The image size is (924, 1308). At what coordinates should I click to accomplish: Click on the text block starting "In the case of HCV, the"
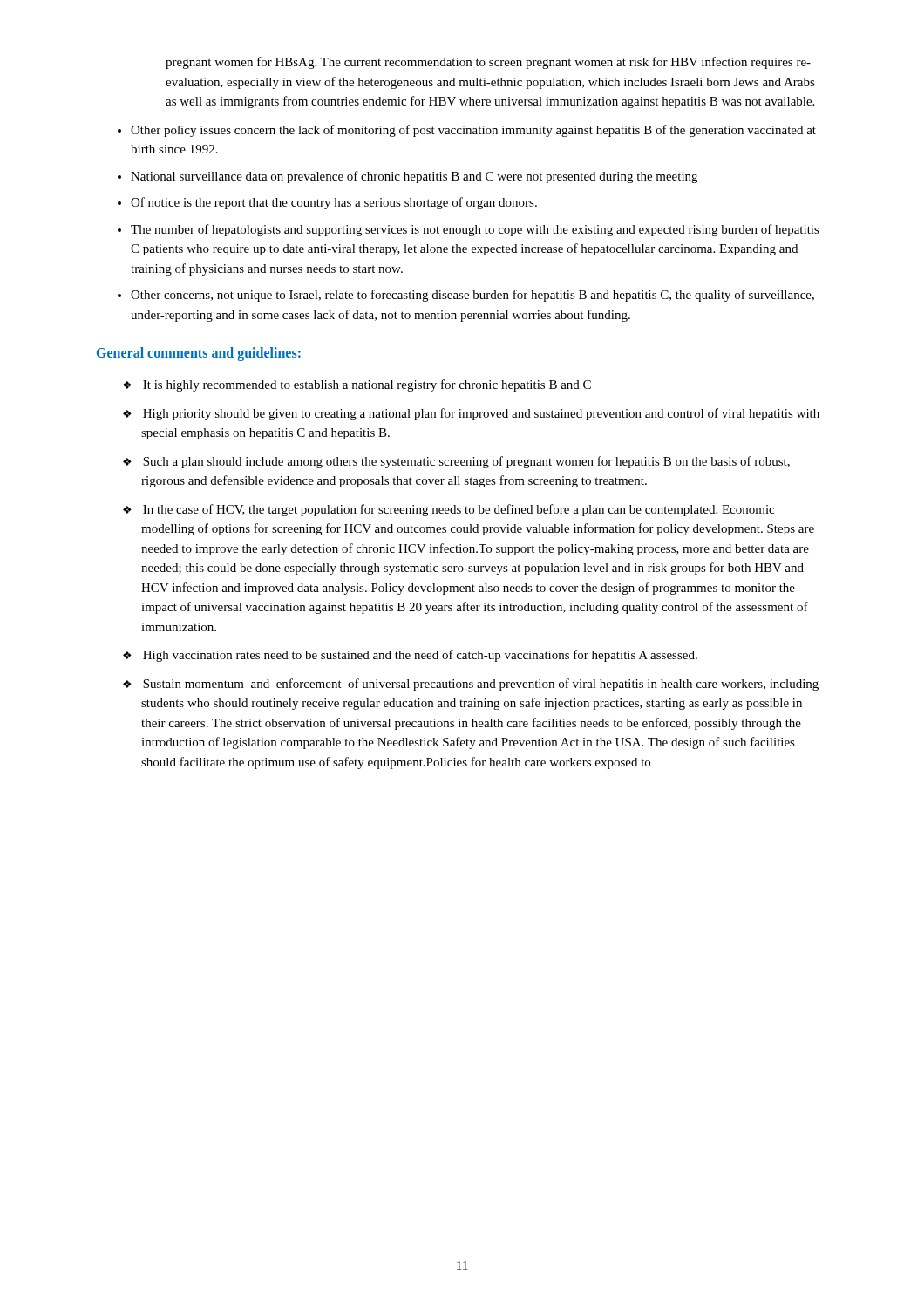click(477, 568)
